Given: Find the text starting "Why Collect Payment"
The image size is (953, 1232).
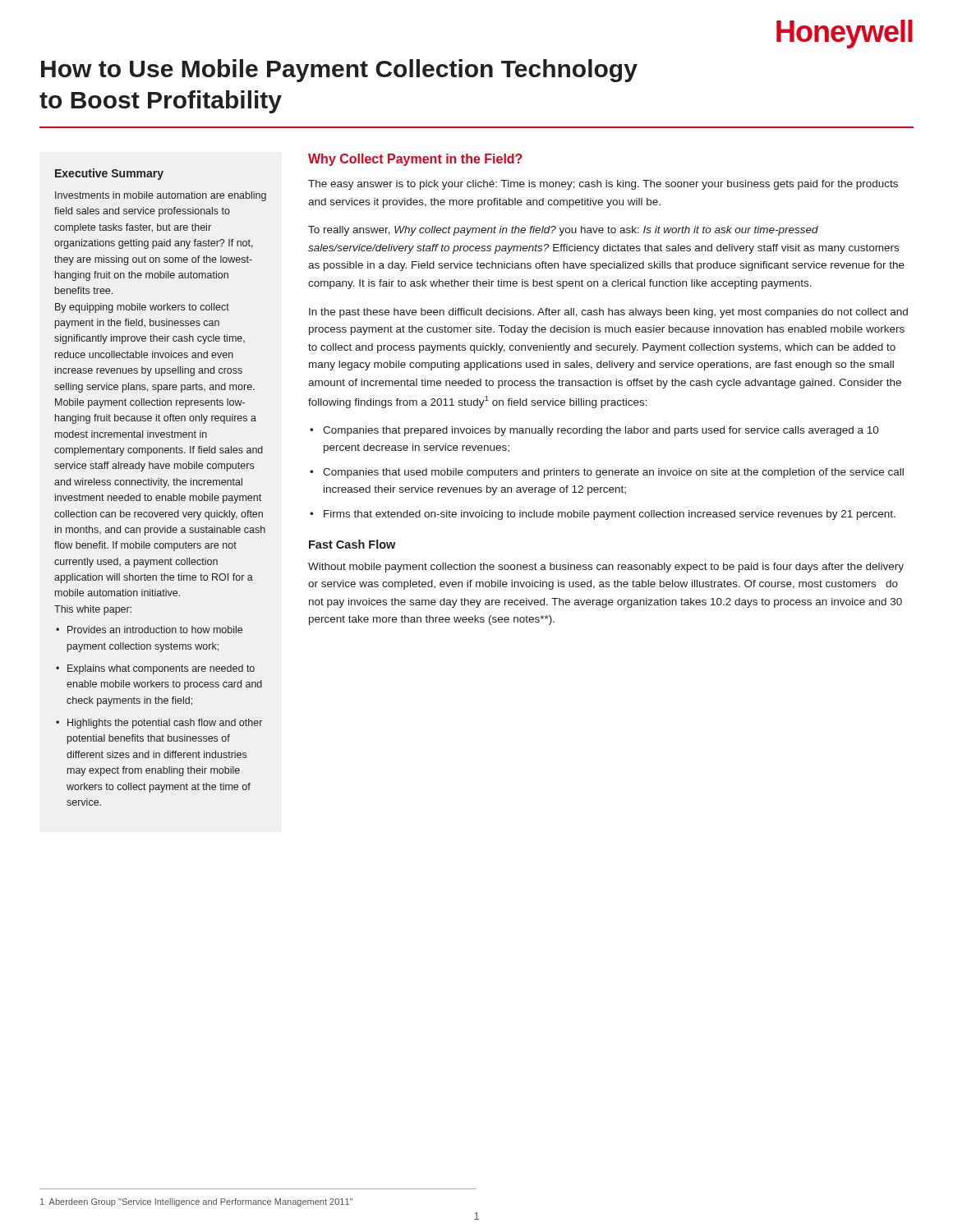Looking at the screenshot, I should (x=415, y=160).
